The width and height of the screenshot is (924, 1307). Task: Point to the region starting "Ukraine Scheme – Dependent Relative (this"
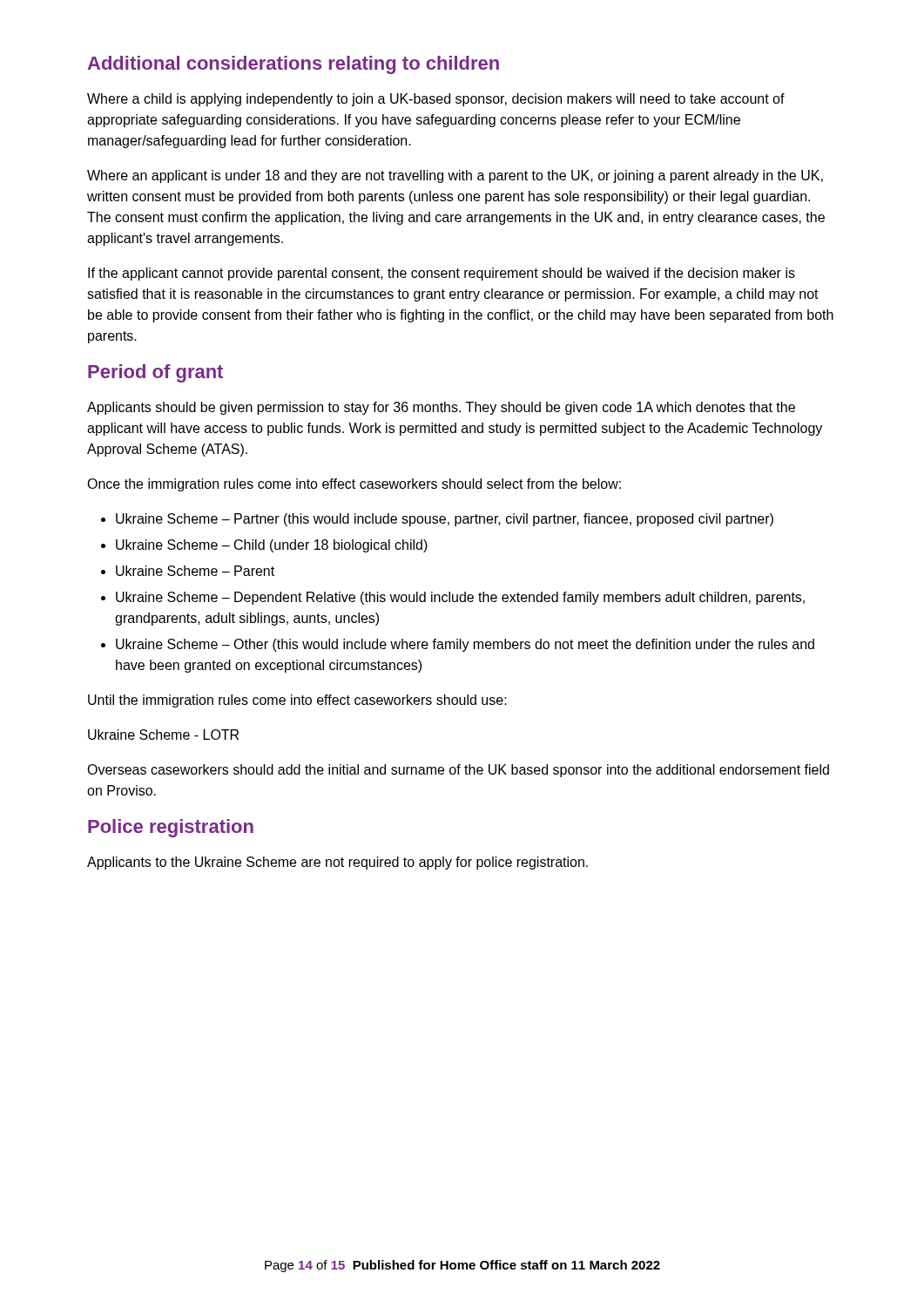(462, 608)
